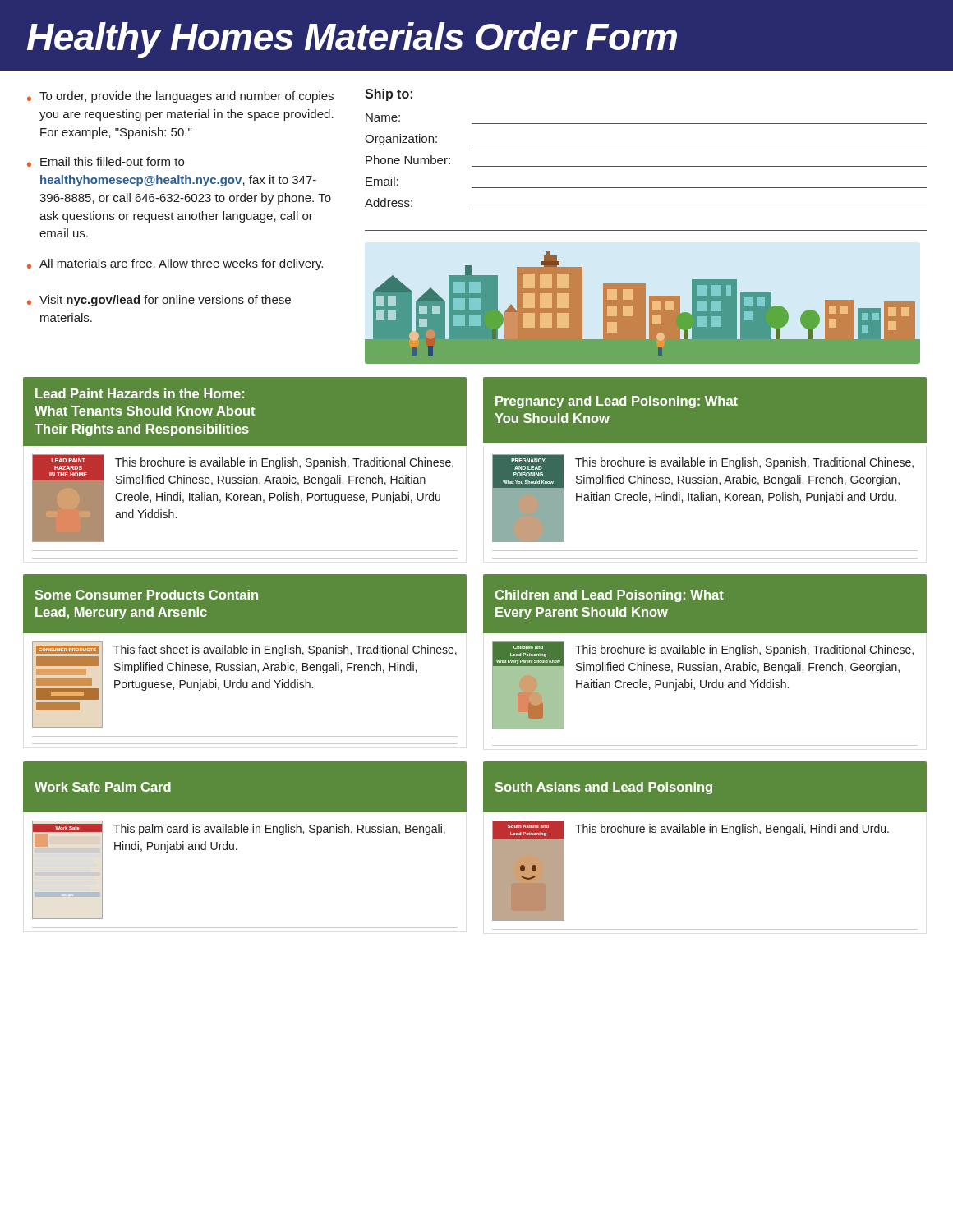This screenshot has height=1232, width=953.
Task: Find the list item containing "• To order, provide the languages and number"
Action: click(x=182, y=114)
